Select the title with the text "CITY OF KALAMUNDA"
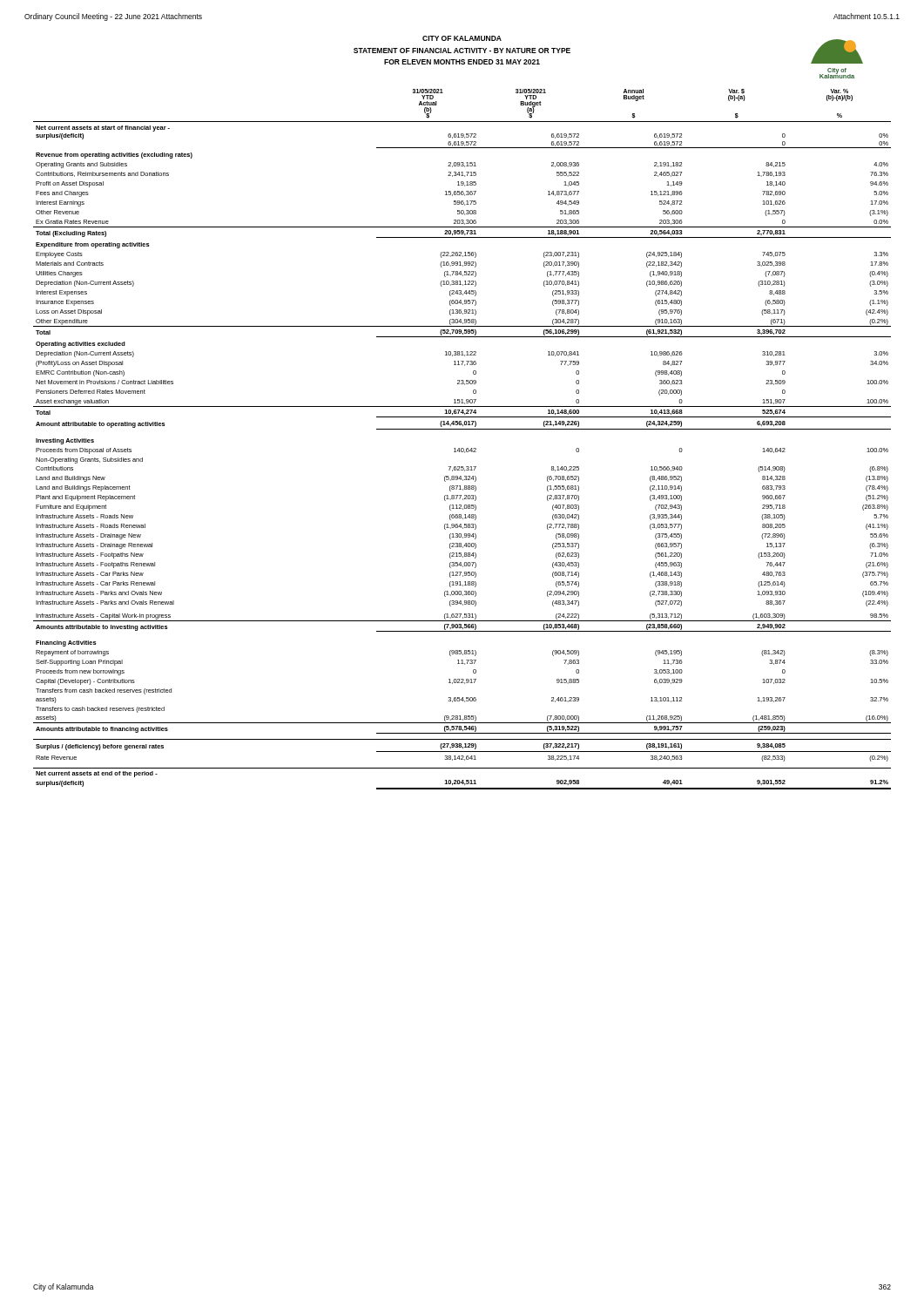This screenshot has height=1307, width=924. [x=462, y=50]
